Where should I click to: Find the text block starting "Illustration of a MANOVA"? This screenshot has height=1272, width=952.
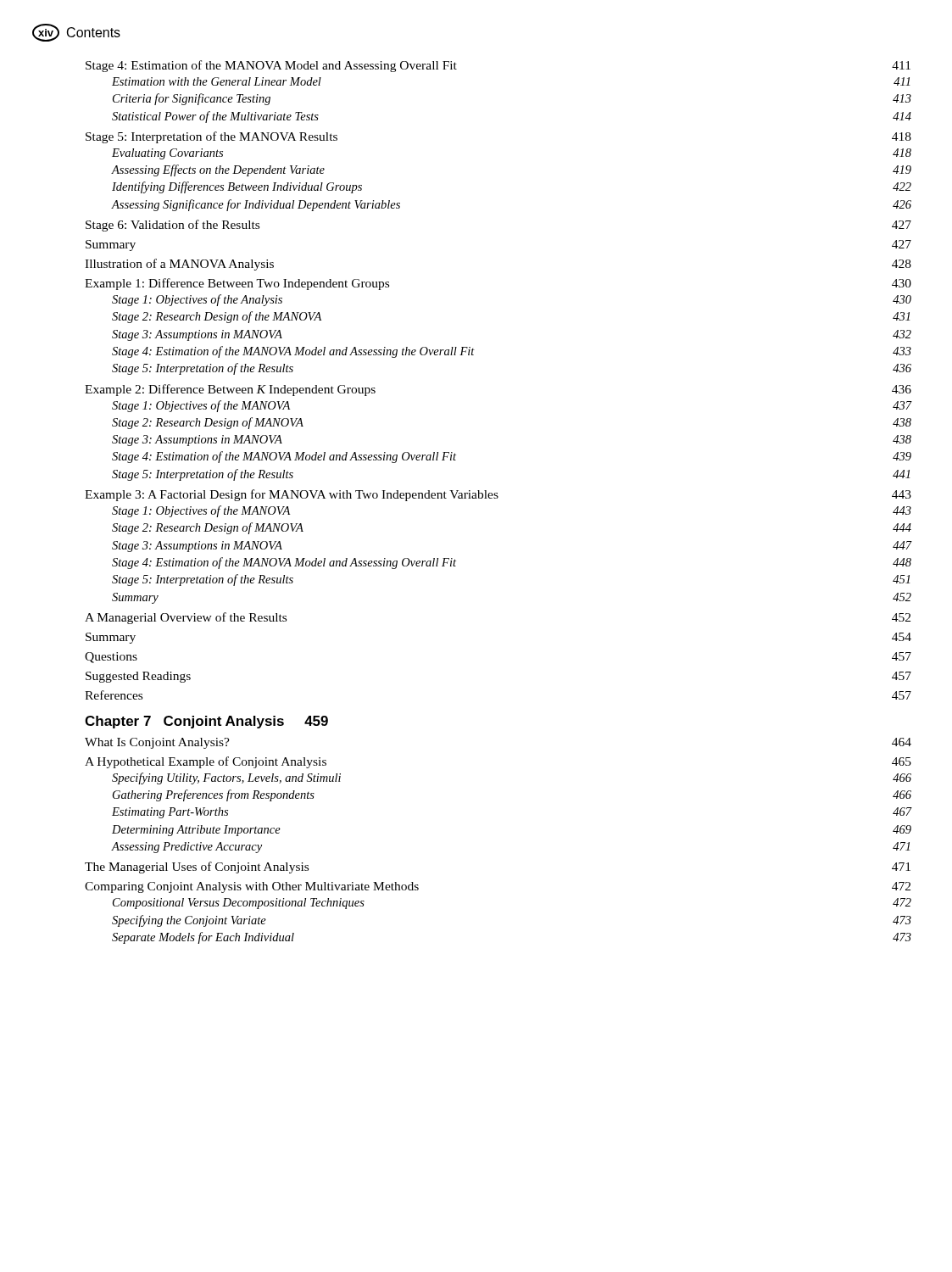point(175,265)
